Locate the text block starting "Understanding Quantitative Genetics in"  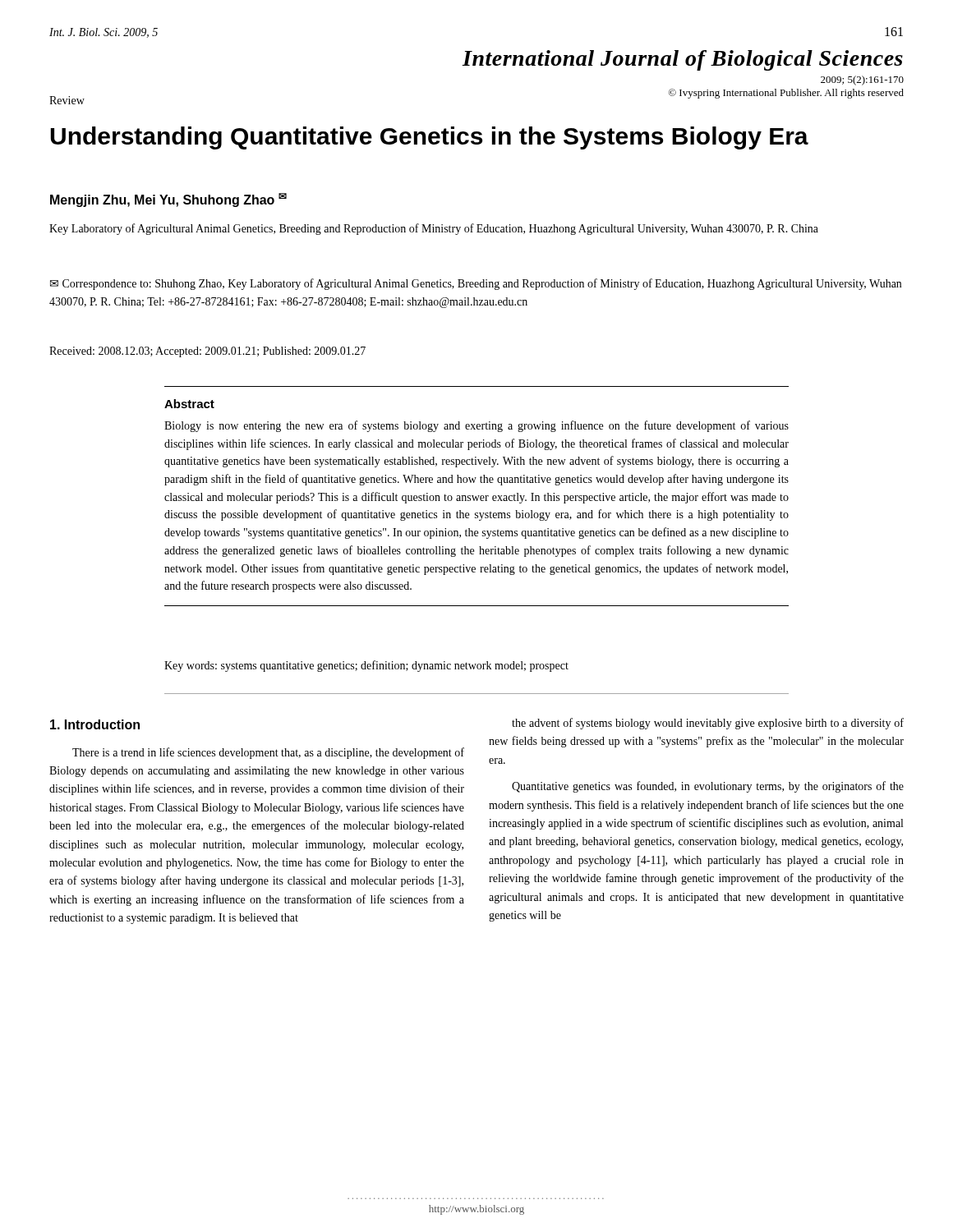pos(429,136)
